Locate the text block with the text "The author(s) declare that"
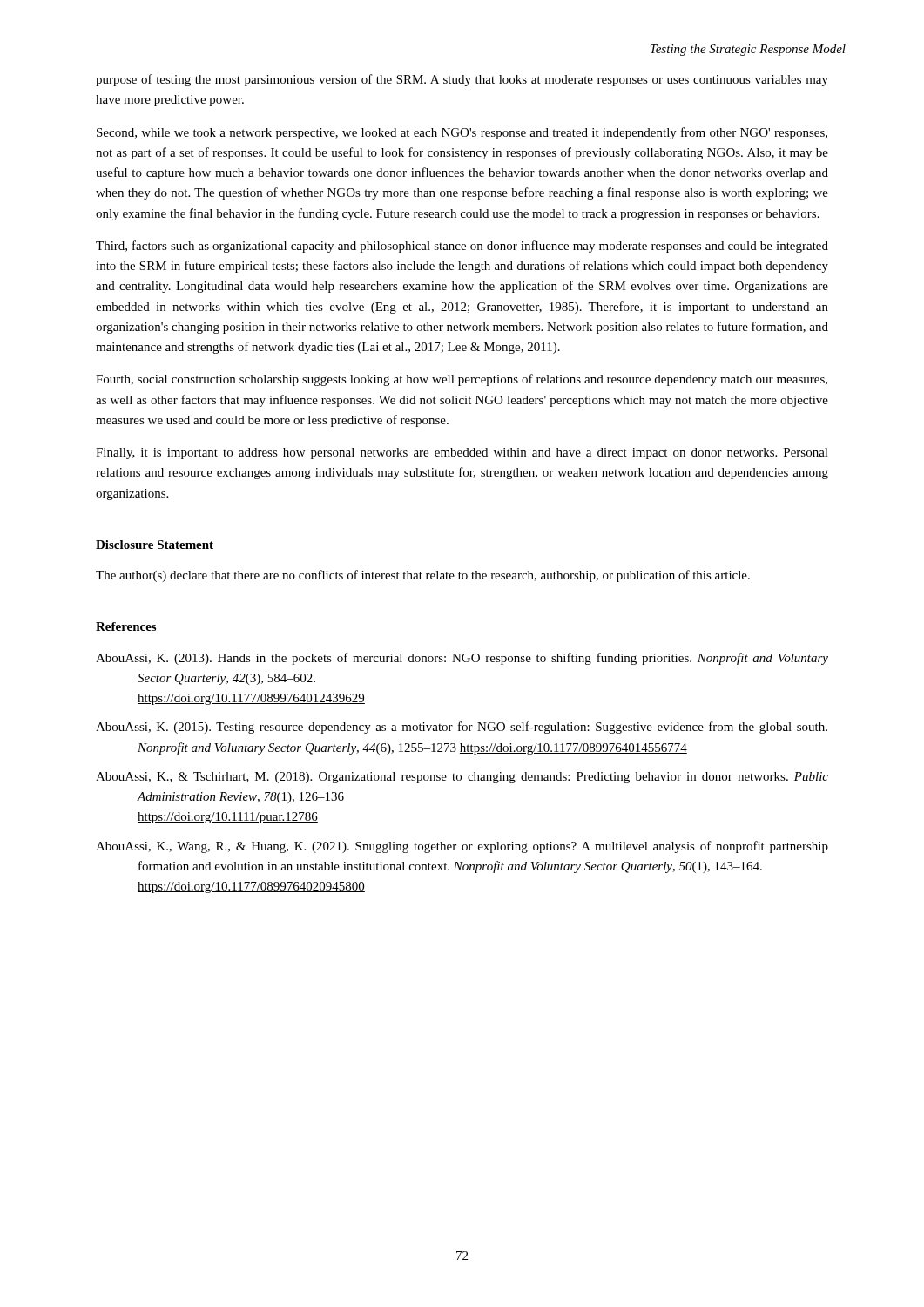Image resolution: width=924 pixels, height=1307 pixels. (x=462, y=576)
